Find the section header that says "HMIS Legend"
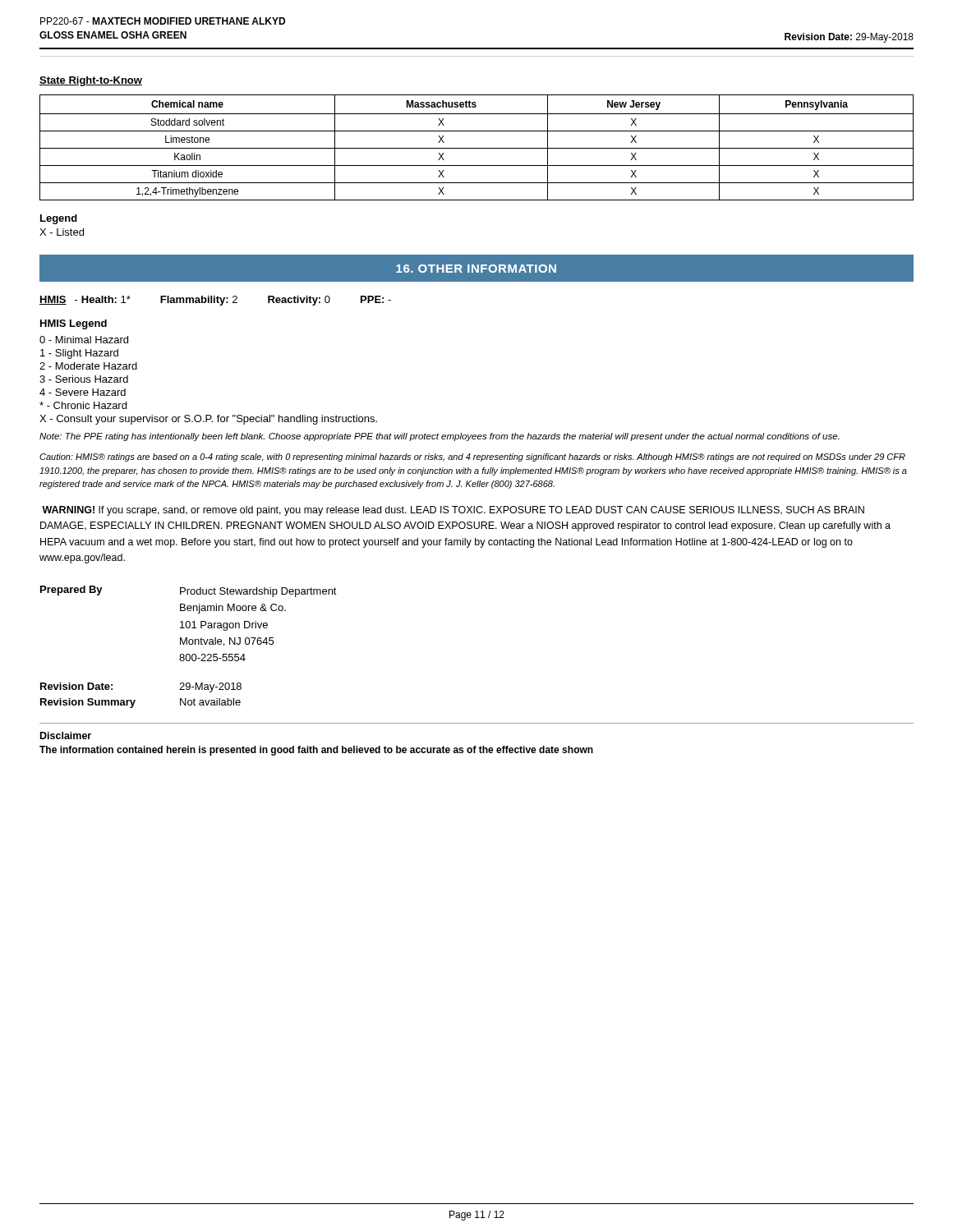Screen dimensions: 1232x953 pos(73,323)
